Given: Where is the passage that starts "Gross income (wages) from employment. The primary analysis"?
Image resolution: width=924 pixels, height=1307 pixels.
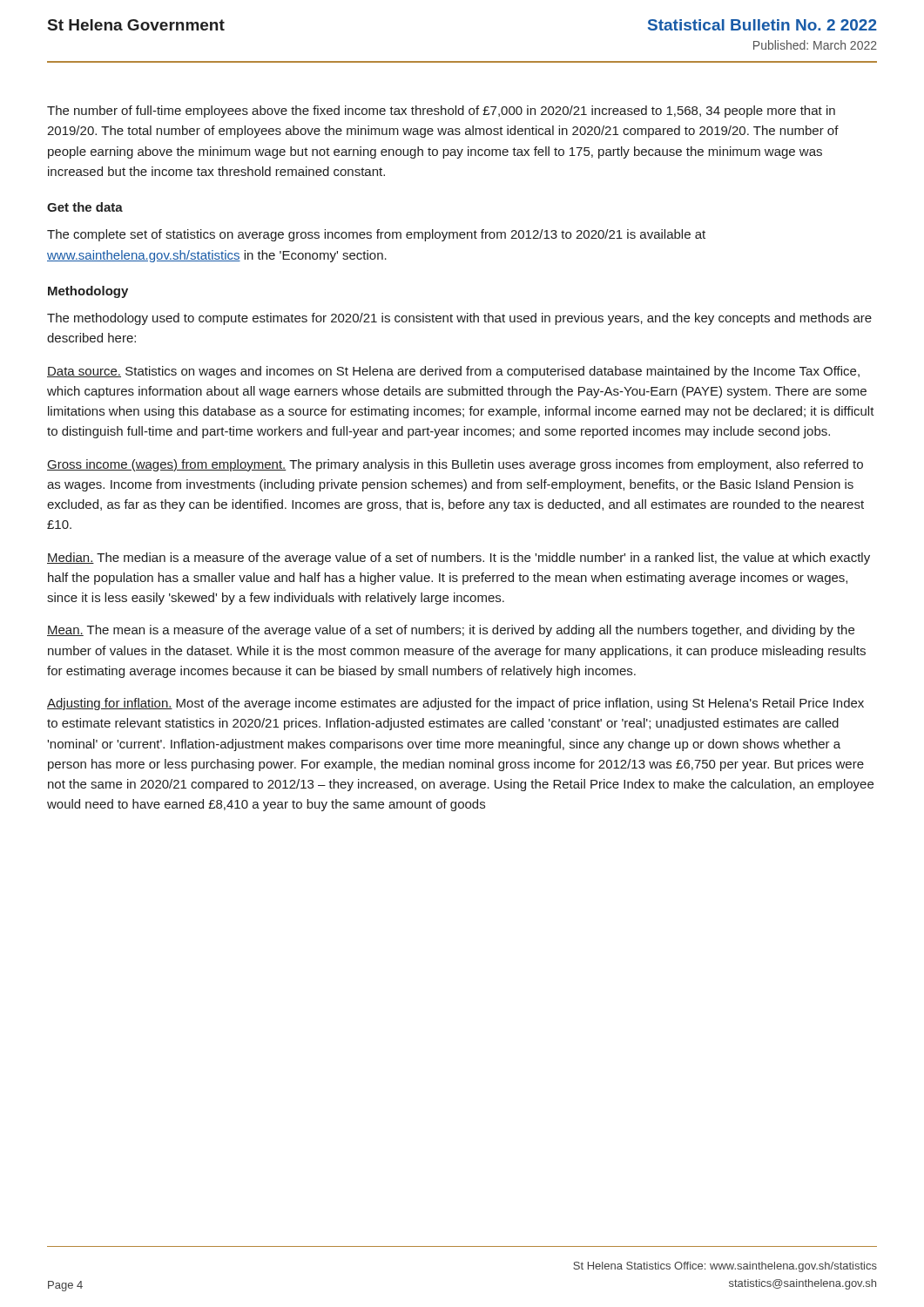Looking at the screenshot, I should [462, 494].
